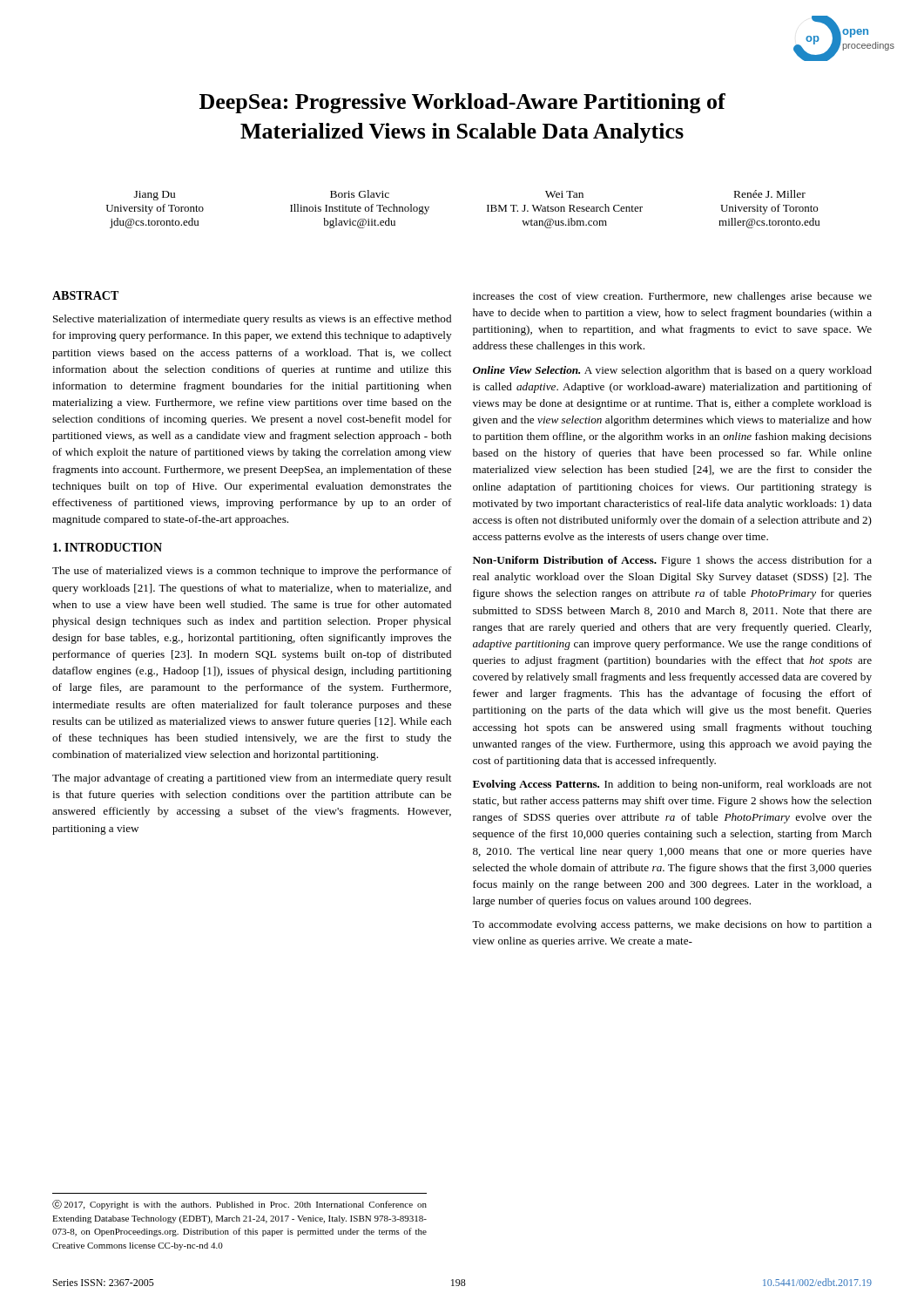
Task: Locate the block of text that opens with "increases the cost of view"
Action: click(x=672, y=618)
